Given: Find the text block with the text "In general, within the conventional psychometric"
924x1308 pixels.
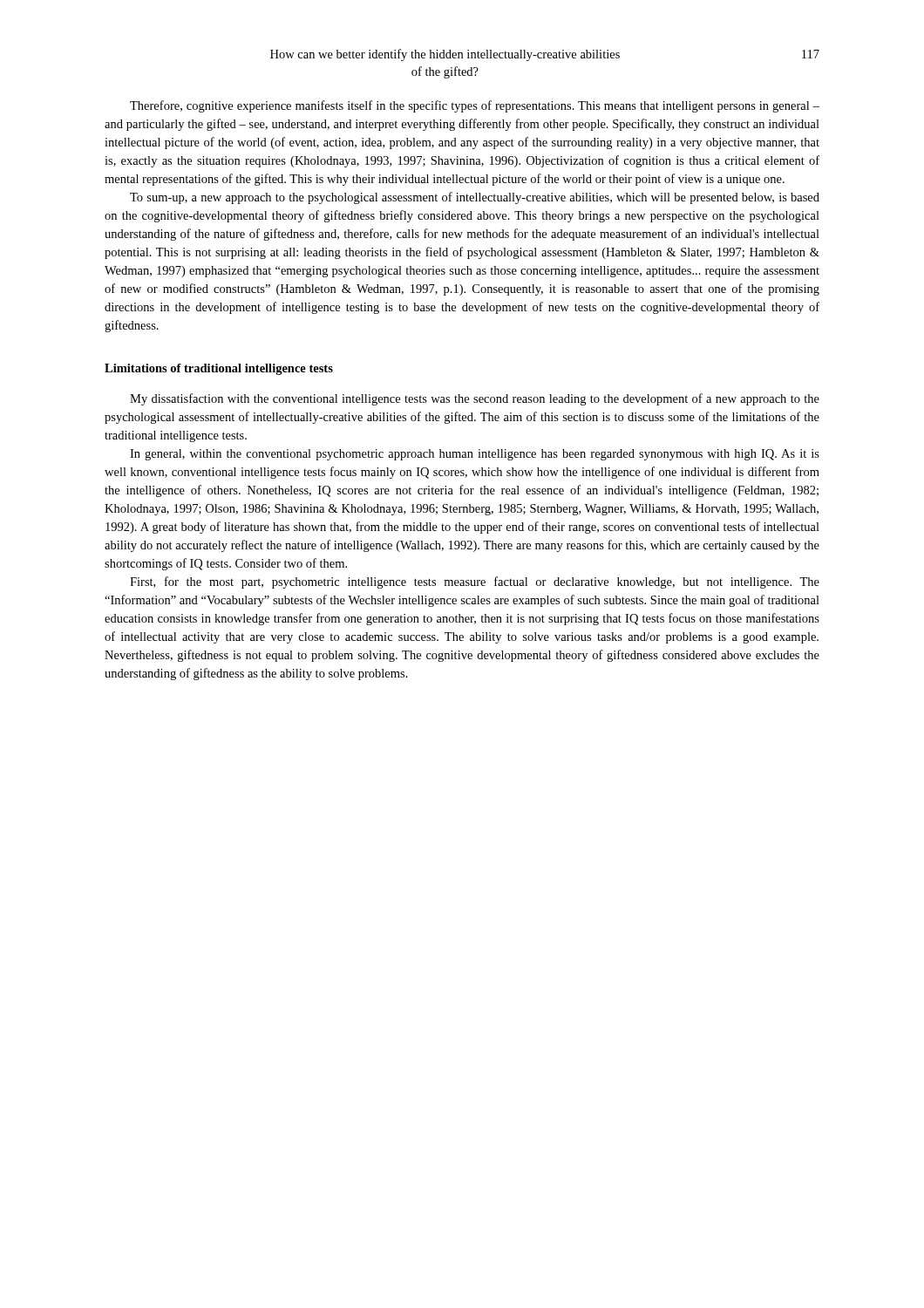Looking at the screenshot, I should click(x=462, y=509).
